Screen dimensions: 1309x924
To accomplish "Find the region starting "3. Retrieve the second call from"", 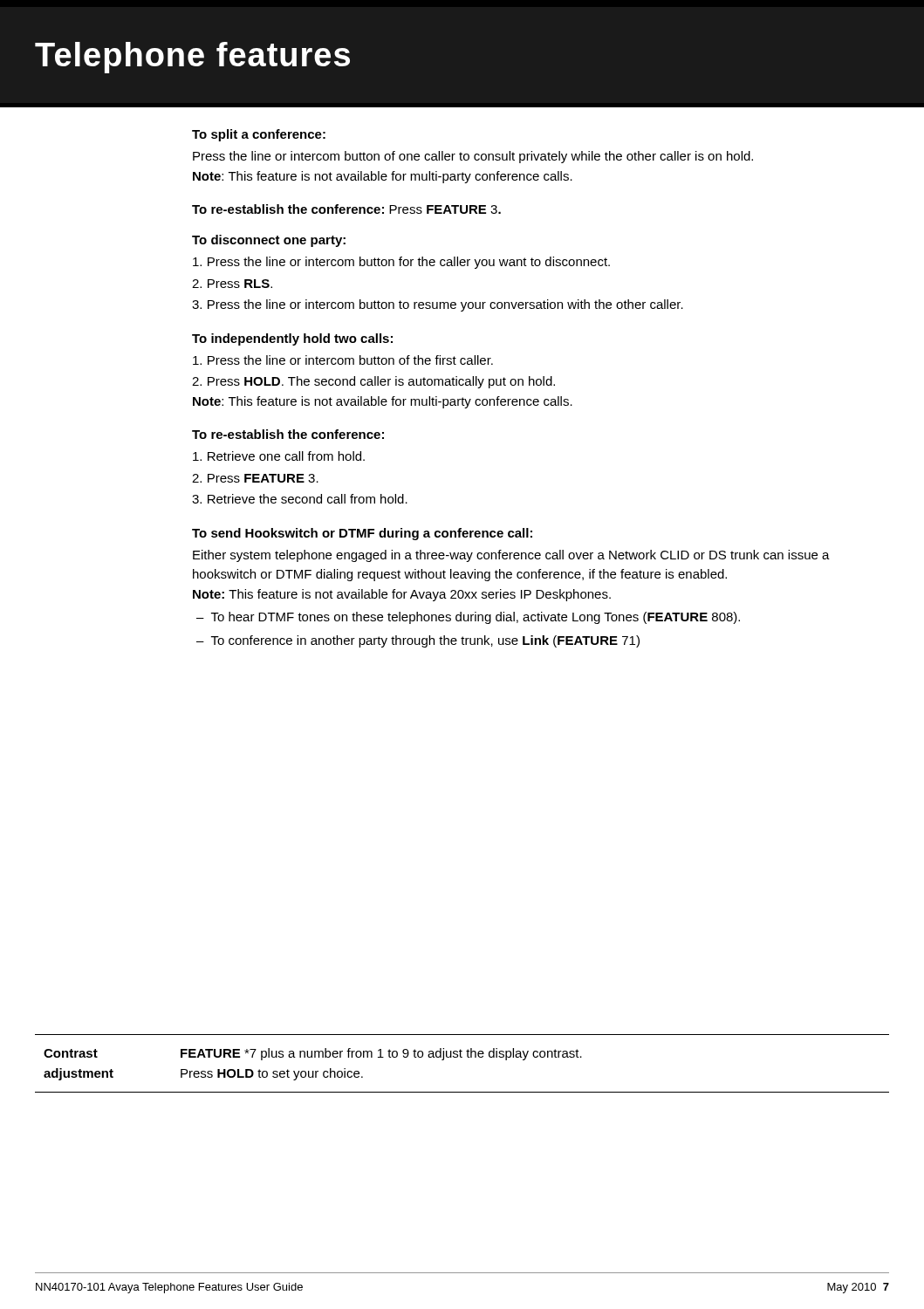I will click(x=300, y=499).
